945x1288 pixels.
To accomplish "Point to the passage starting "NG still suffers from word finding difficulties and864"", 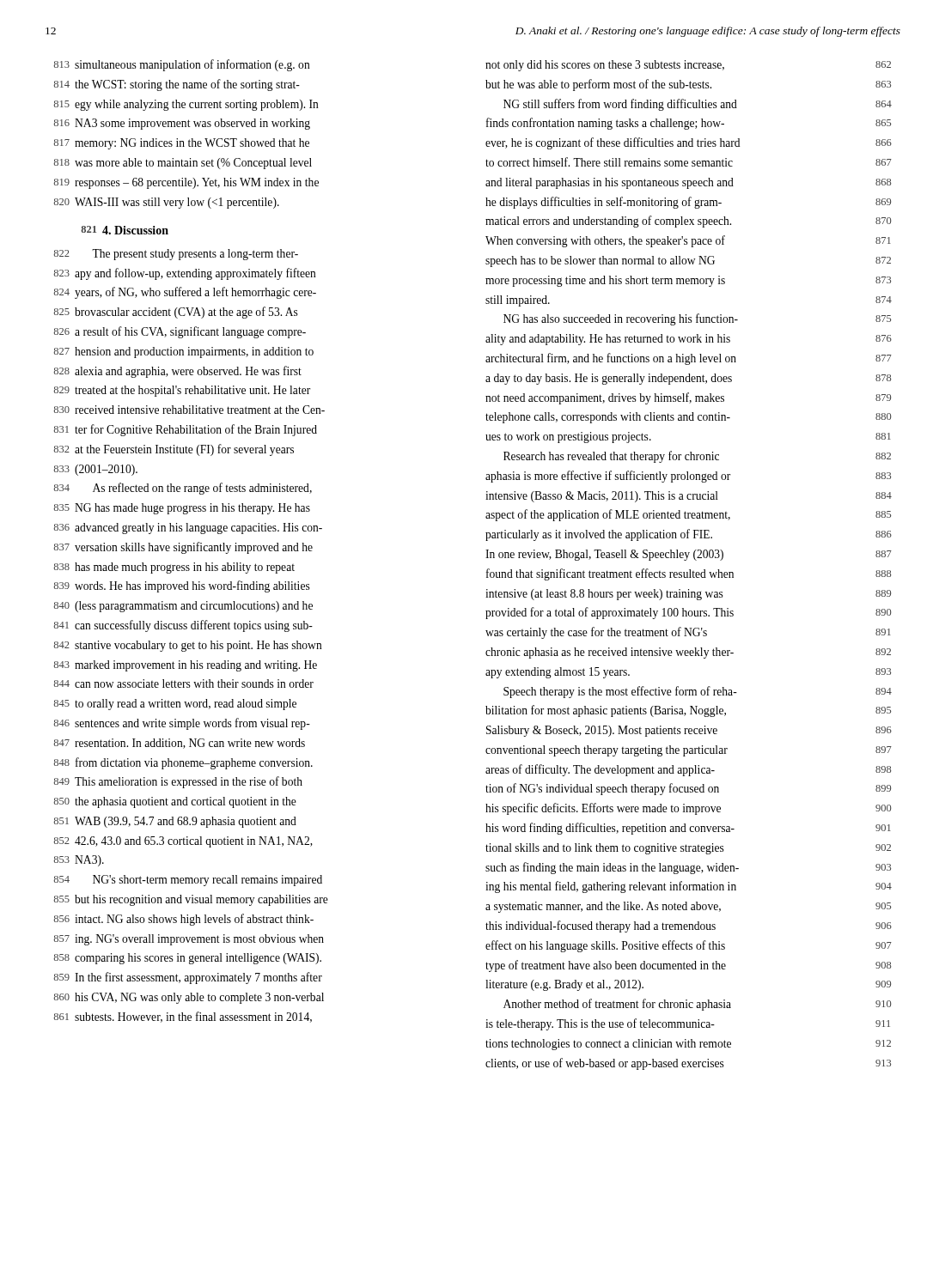I will pos(692,203).
